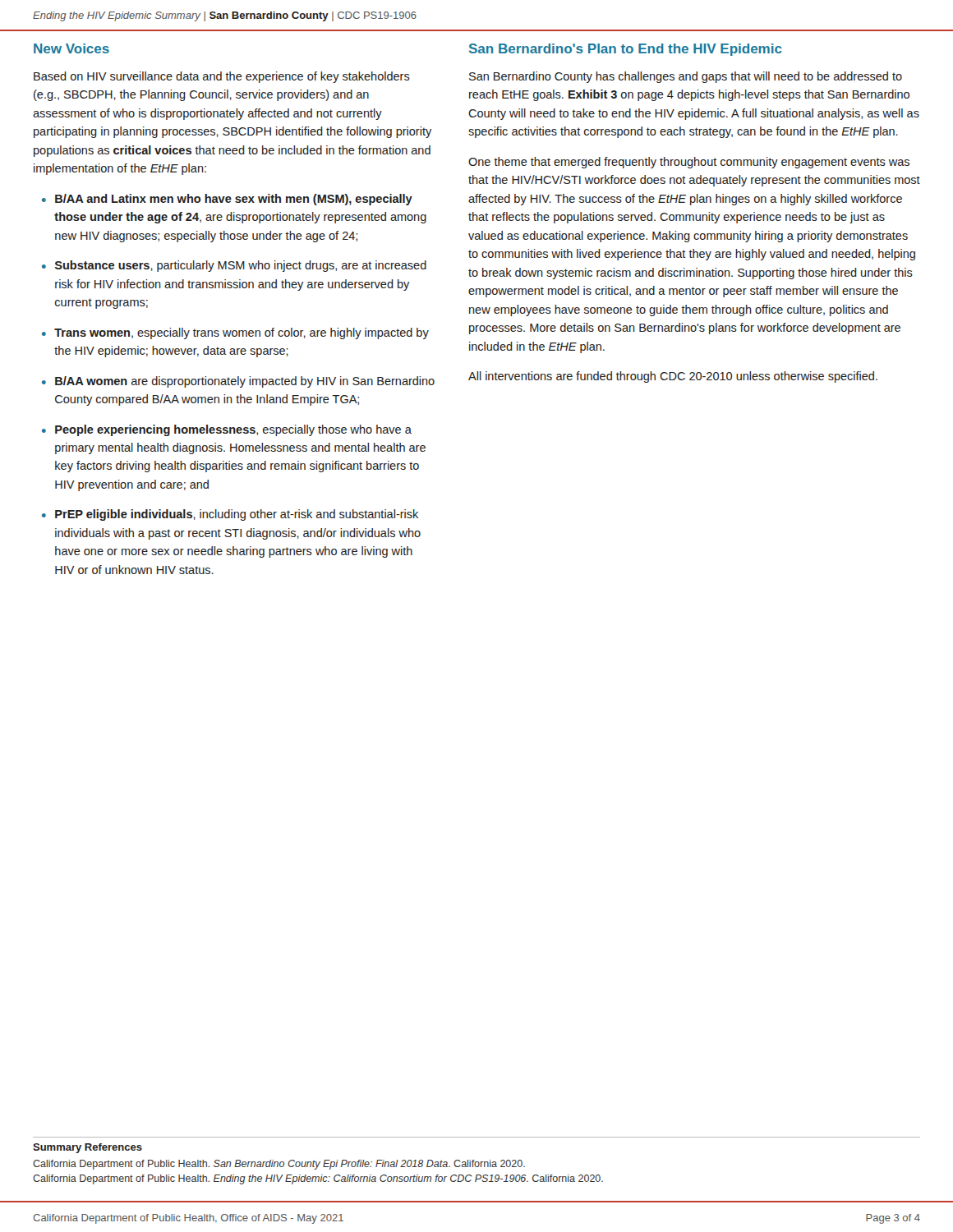Where is the section header that starts "San Bernardino's Plan to"?
The height and width of the screenshot is (1232, 953).
point(625,49)
